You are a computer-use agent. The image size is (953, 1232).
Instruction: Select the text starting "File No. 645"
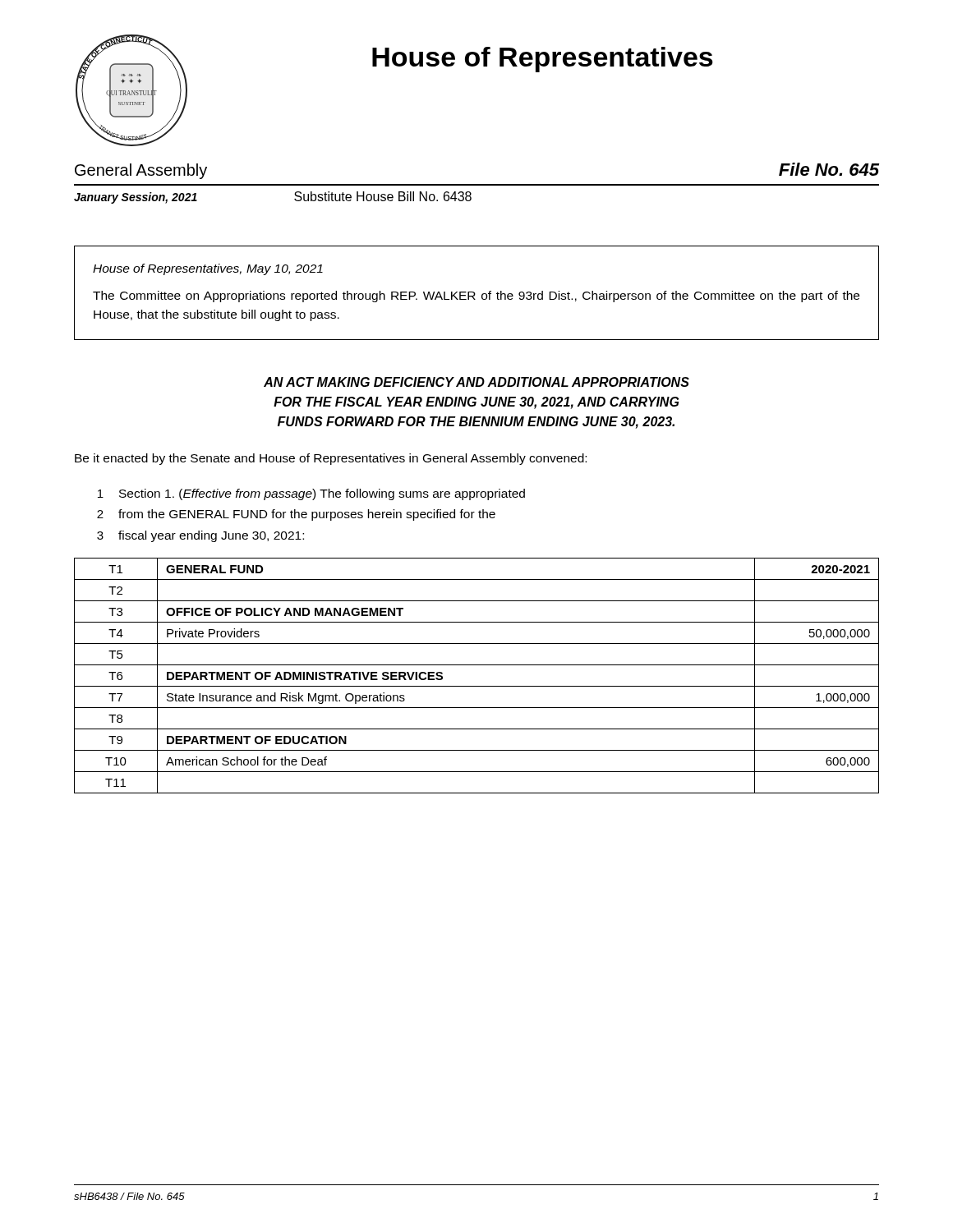coord(829,170)
